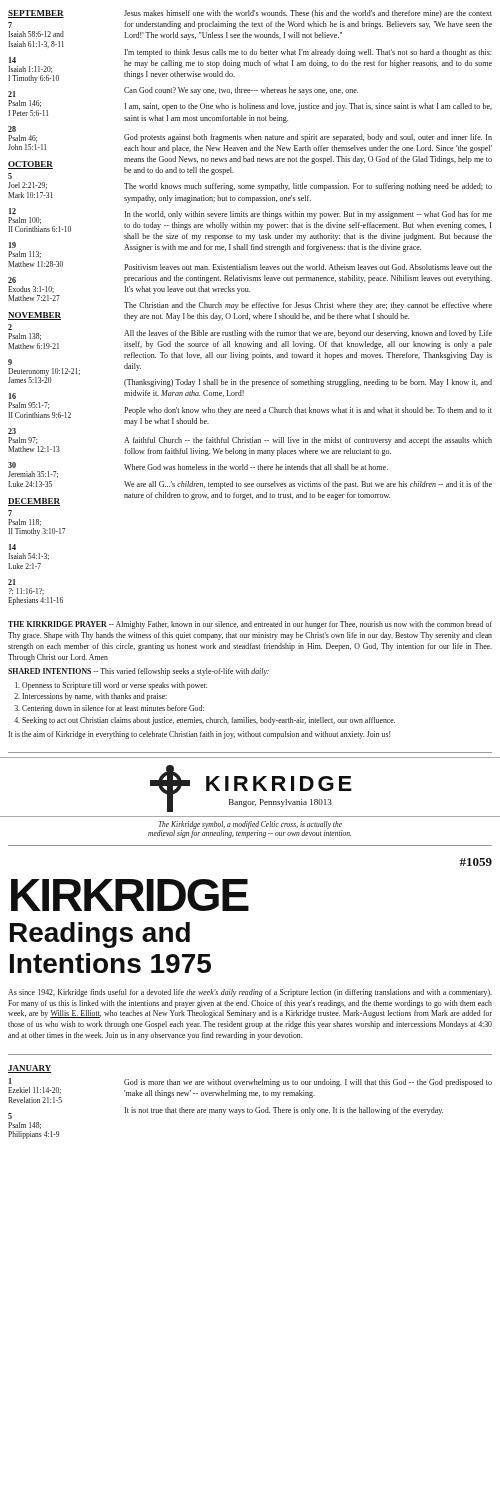Where is the passage that starts "I'm tempted to think Jesus calls"?

[x=308, y=63]
